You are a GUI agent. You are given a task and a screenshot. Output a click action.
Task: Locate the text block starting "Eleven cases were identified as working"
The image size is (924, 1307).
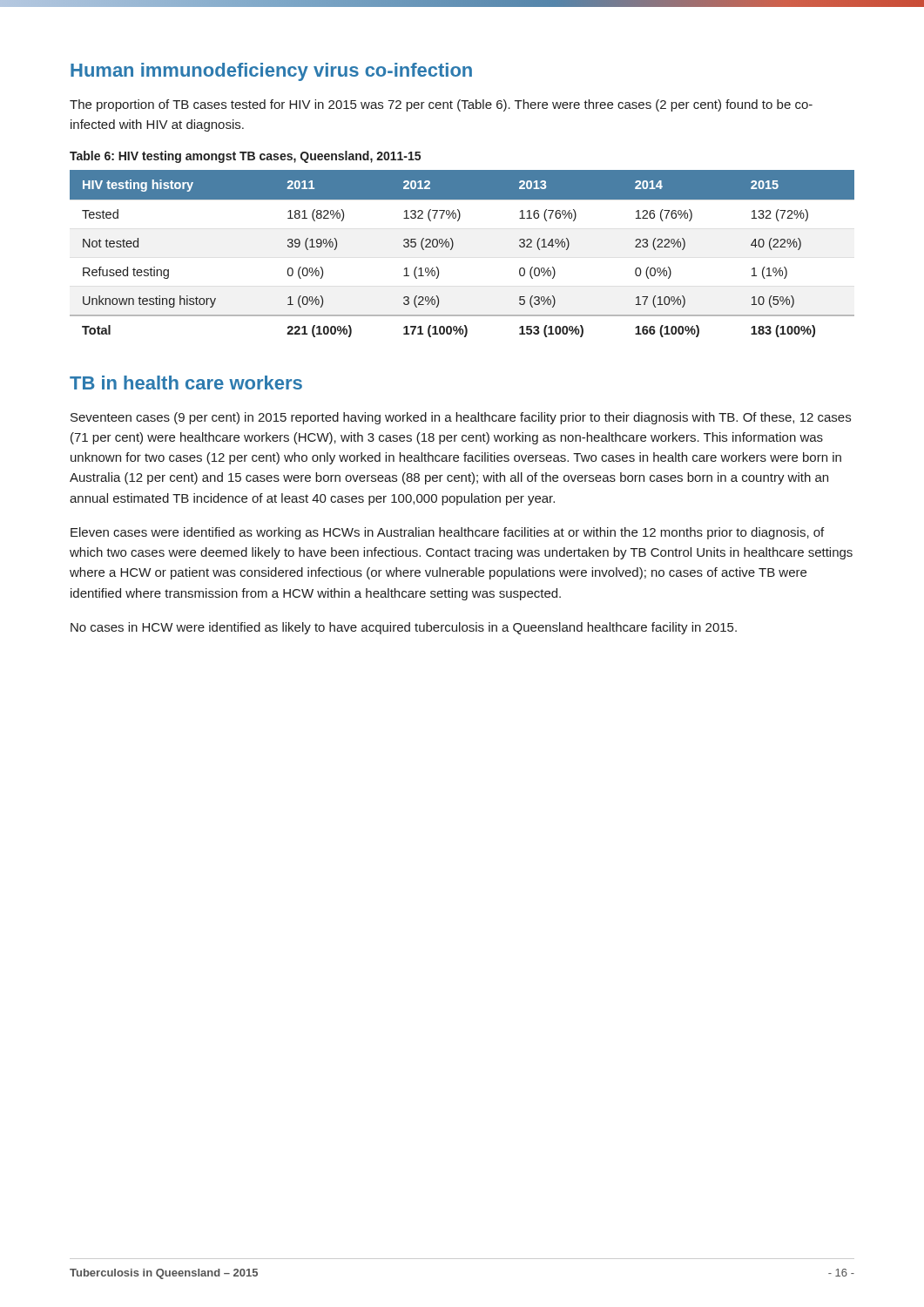462,562
